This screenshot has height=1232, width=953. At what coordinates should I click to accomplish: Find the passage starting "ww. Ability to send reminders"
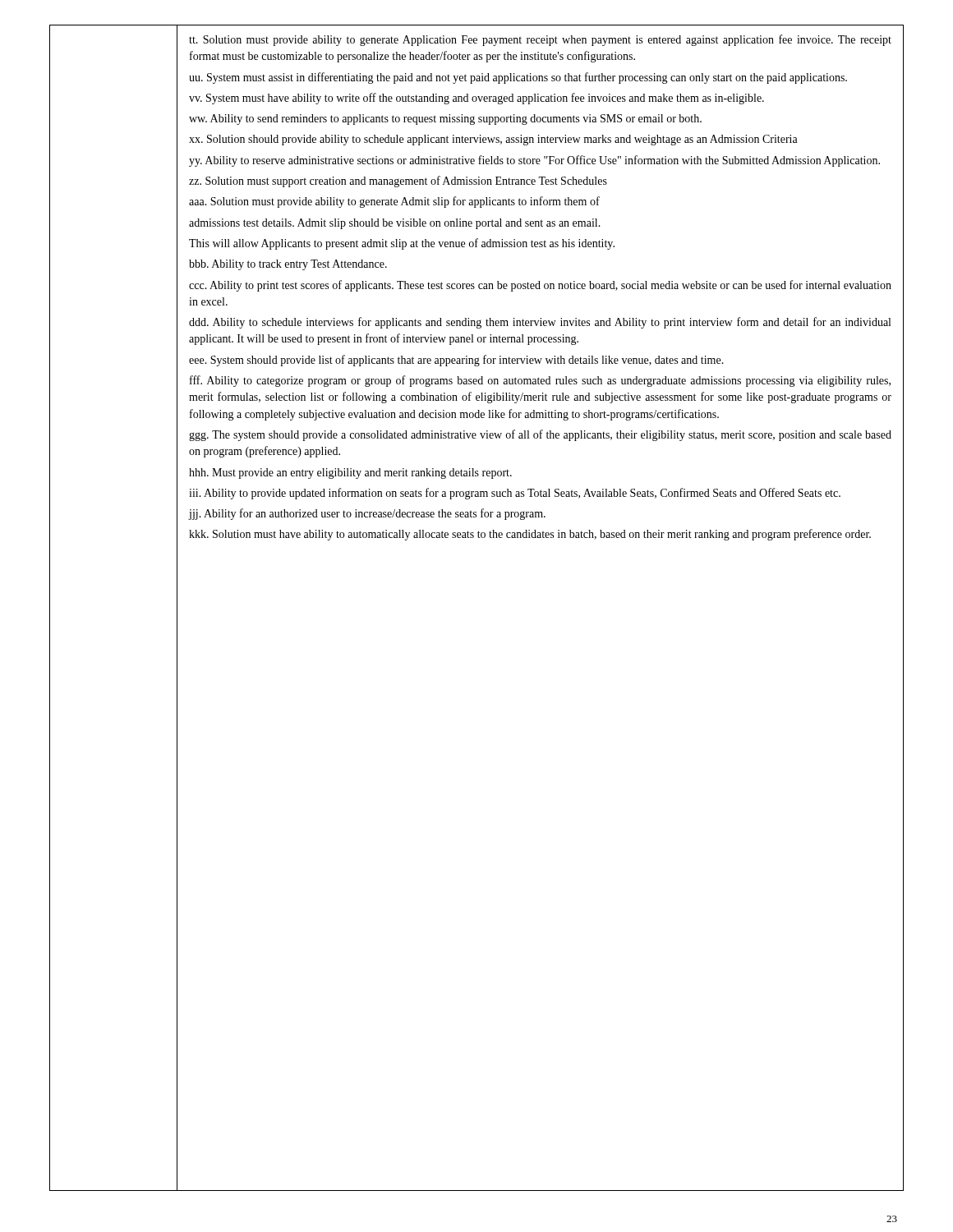540,119
